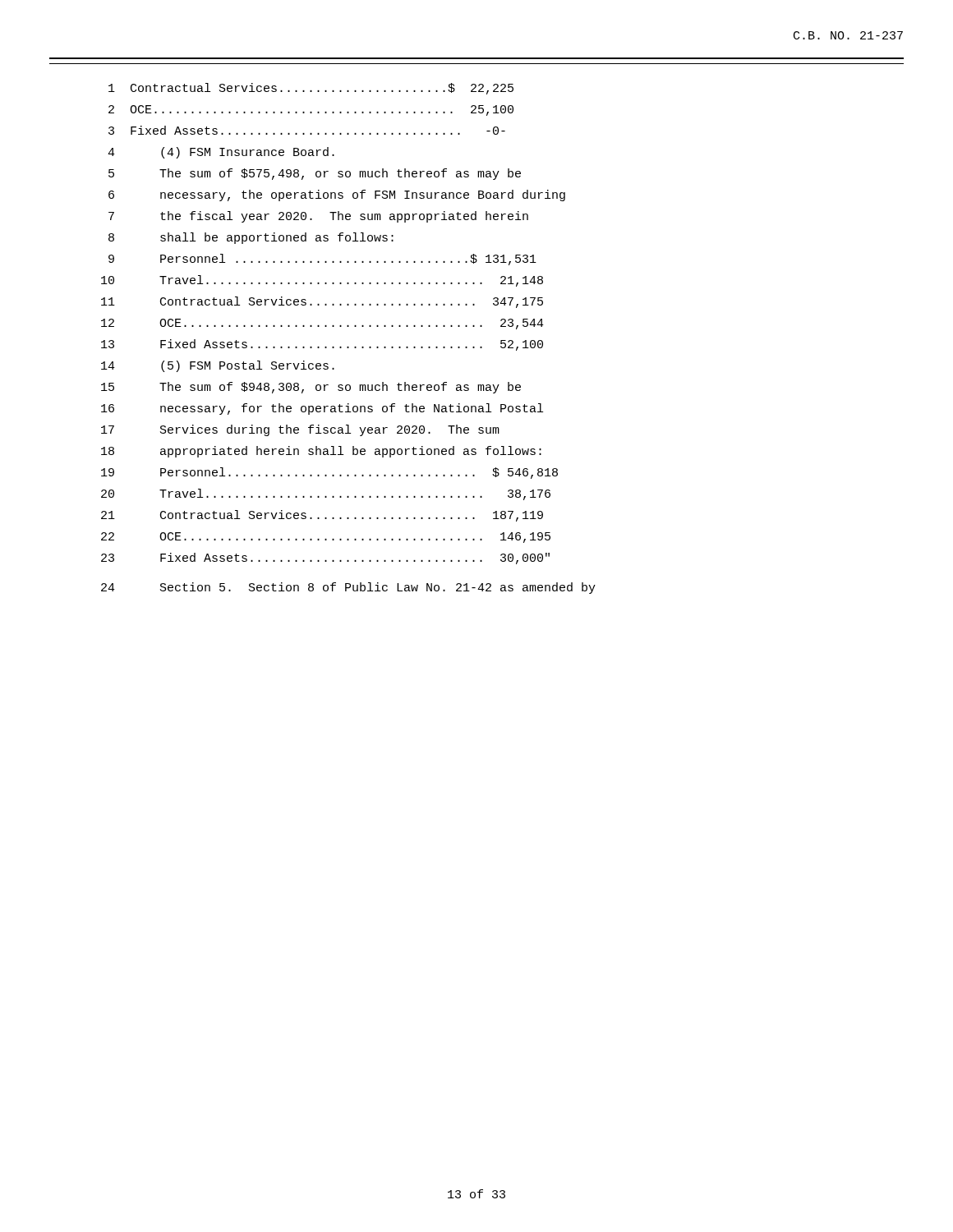Locate the block of text that opens with "14 (5) FSM"

pos(218,366)
